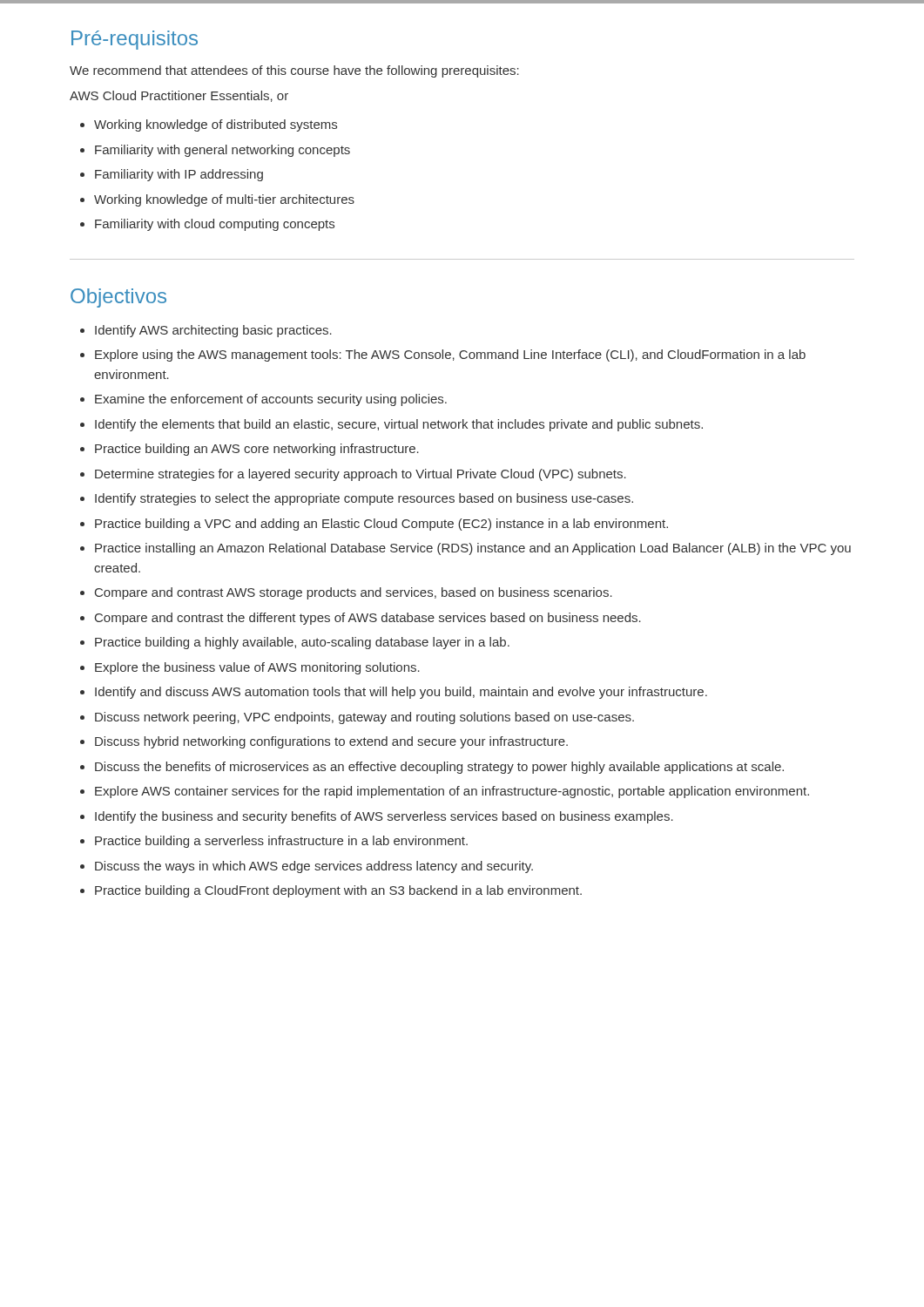924x1307 pixels.
Task: Select the list item that says "Practice building a VPC and adding an"
Action: coord(382,523)
